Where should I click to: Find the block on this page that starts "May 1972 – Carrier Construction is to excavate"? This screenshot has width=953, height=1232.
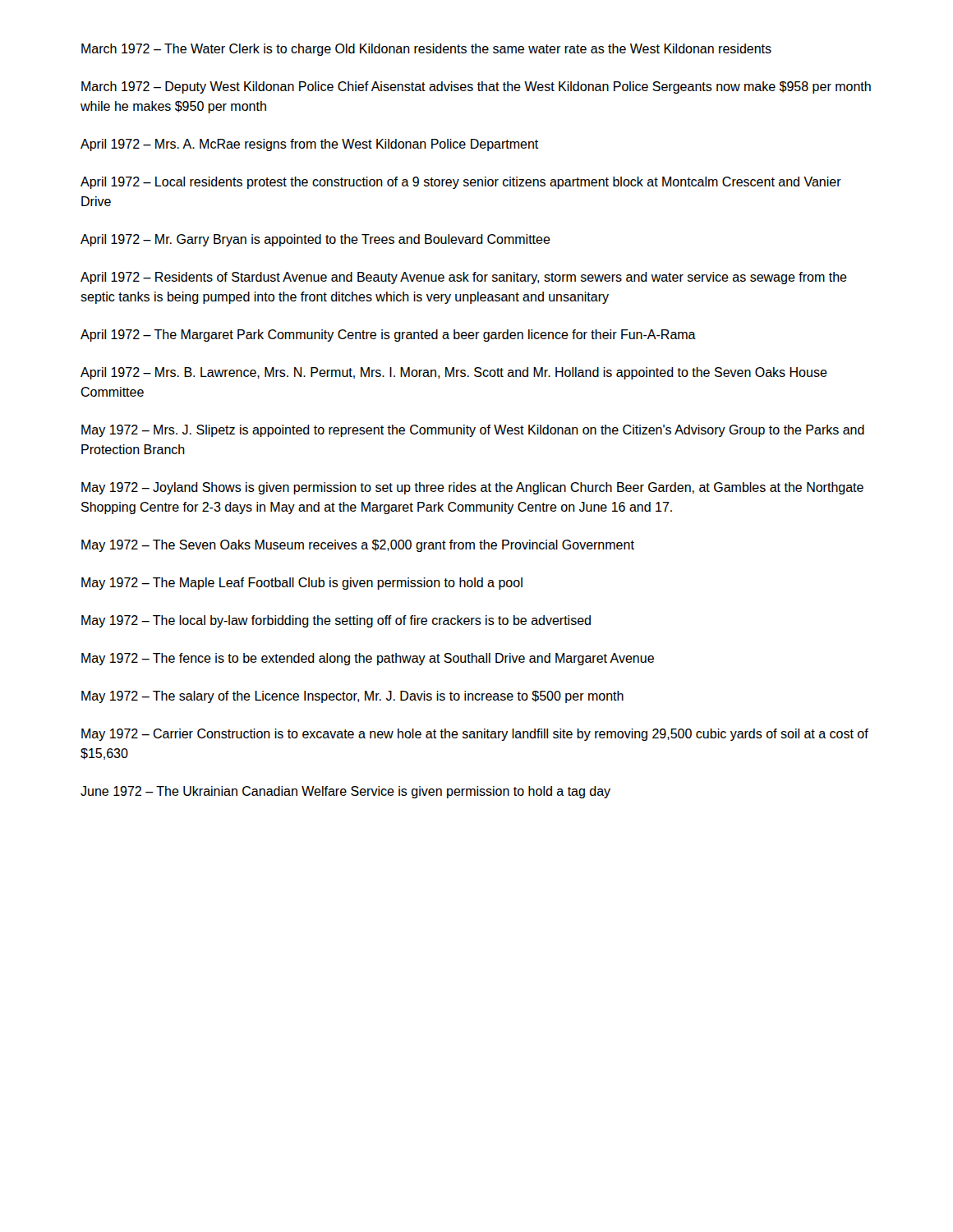coord(474,744)
